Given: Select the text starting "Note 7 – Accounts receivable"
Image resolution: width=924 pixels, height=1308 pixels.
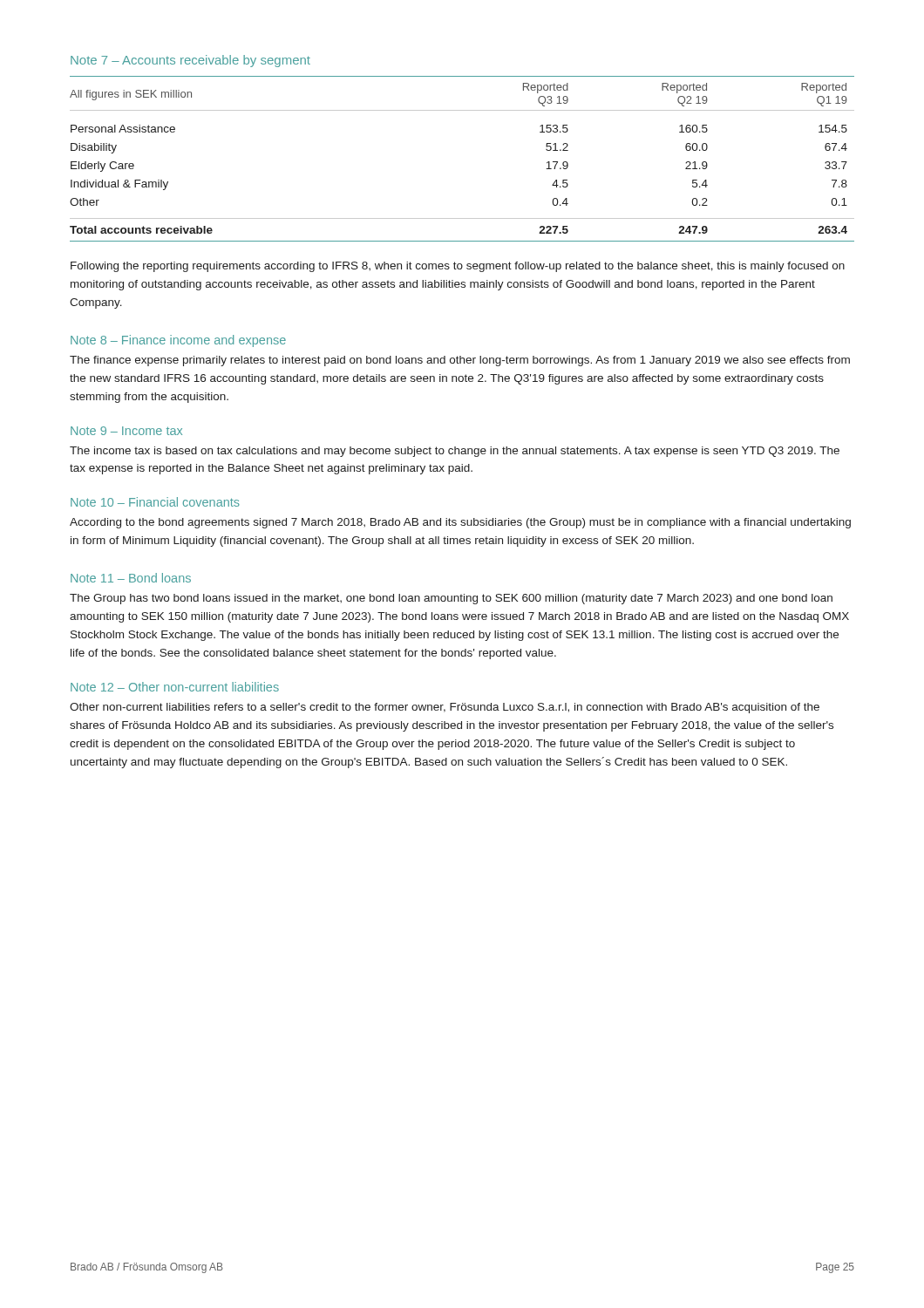Looking at the screenshot, I should (190, 60).
